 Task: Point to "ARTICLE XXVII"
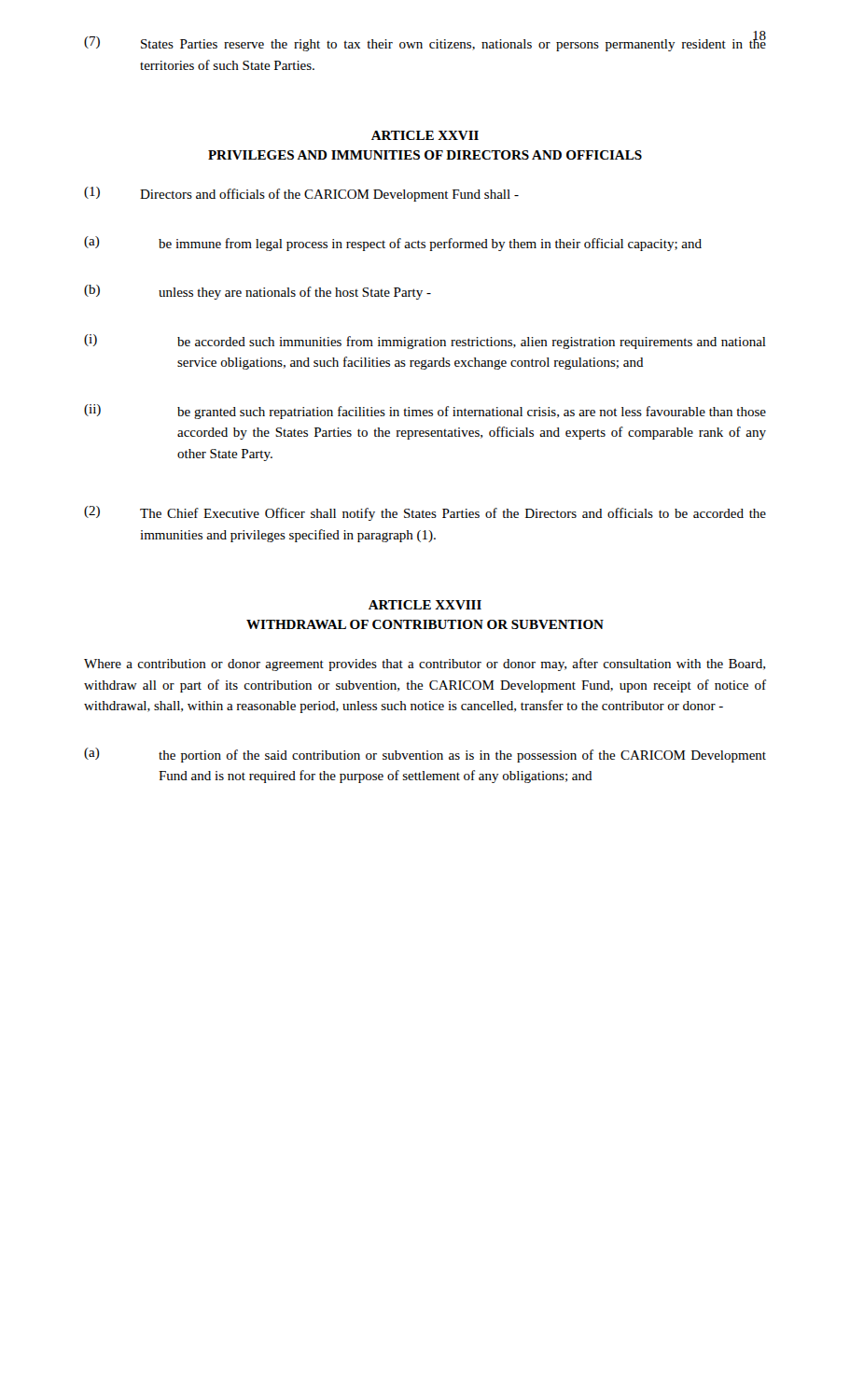tap(425, 135)
